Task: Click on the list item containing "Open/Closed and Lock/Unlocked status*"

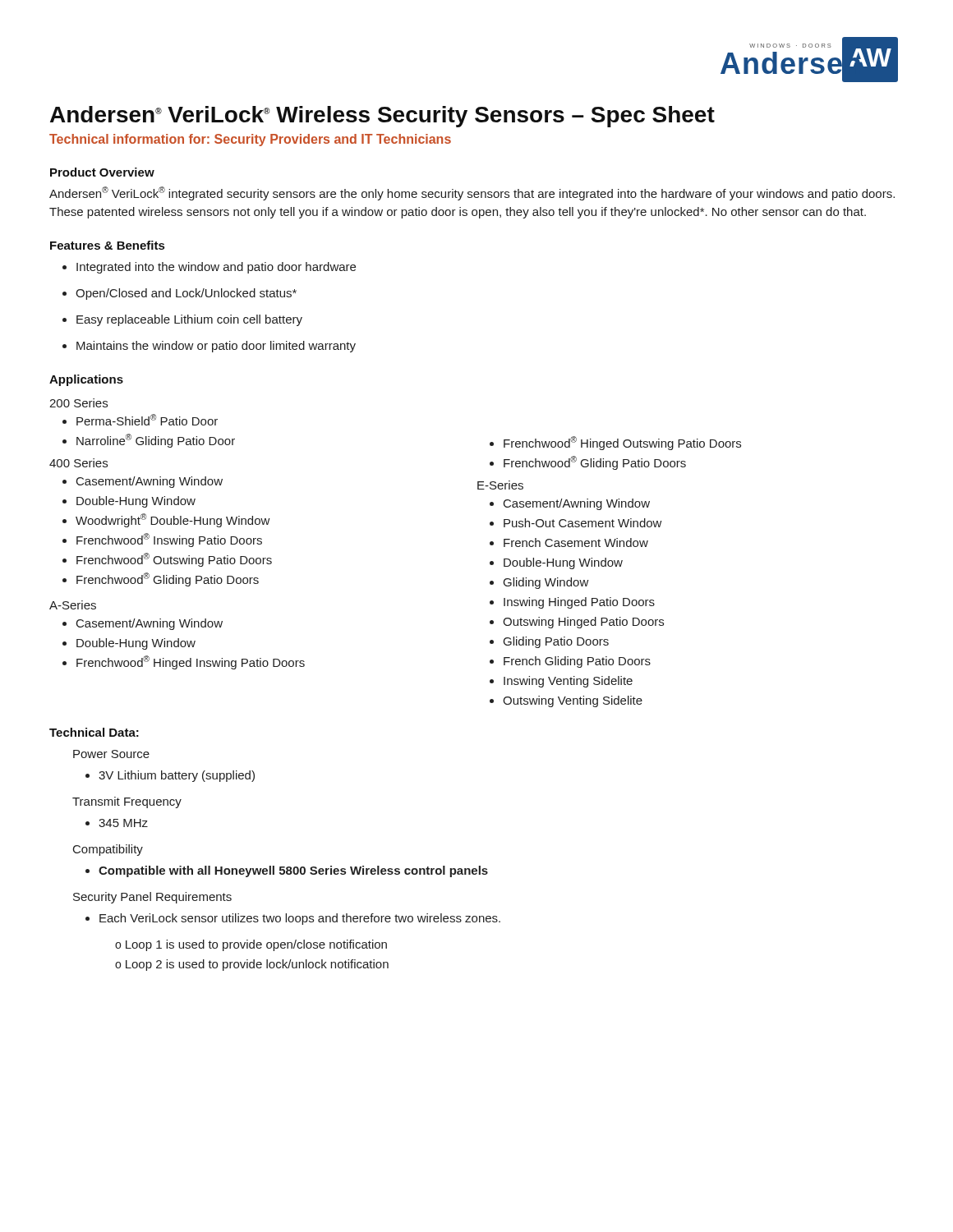Action: 180,294
